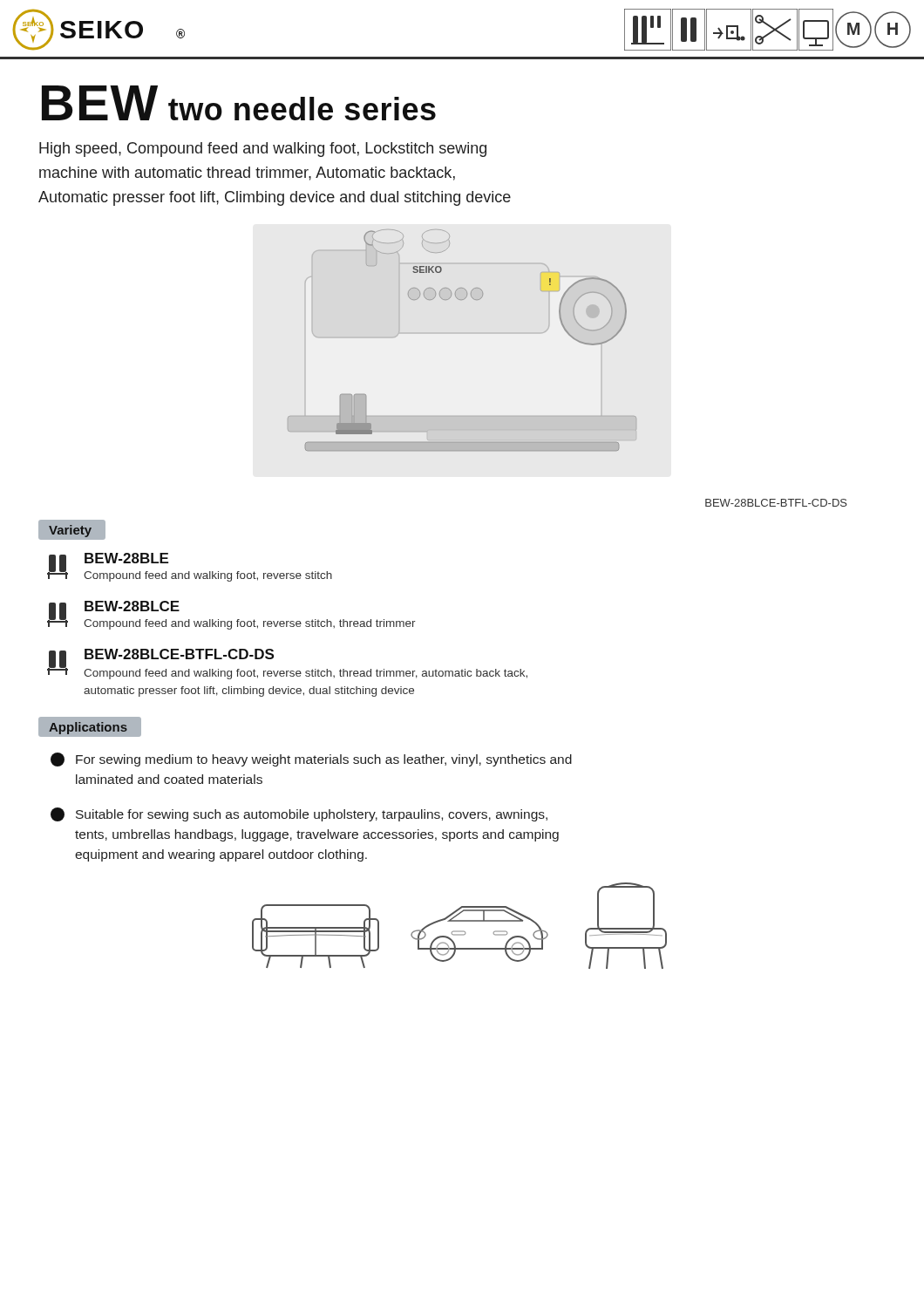924x1308 pixels.
Task: Locate the passage starting "Suitable for sewing such as"
Action: (305, 834)
